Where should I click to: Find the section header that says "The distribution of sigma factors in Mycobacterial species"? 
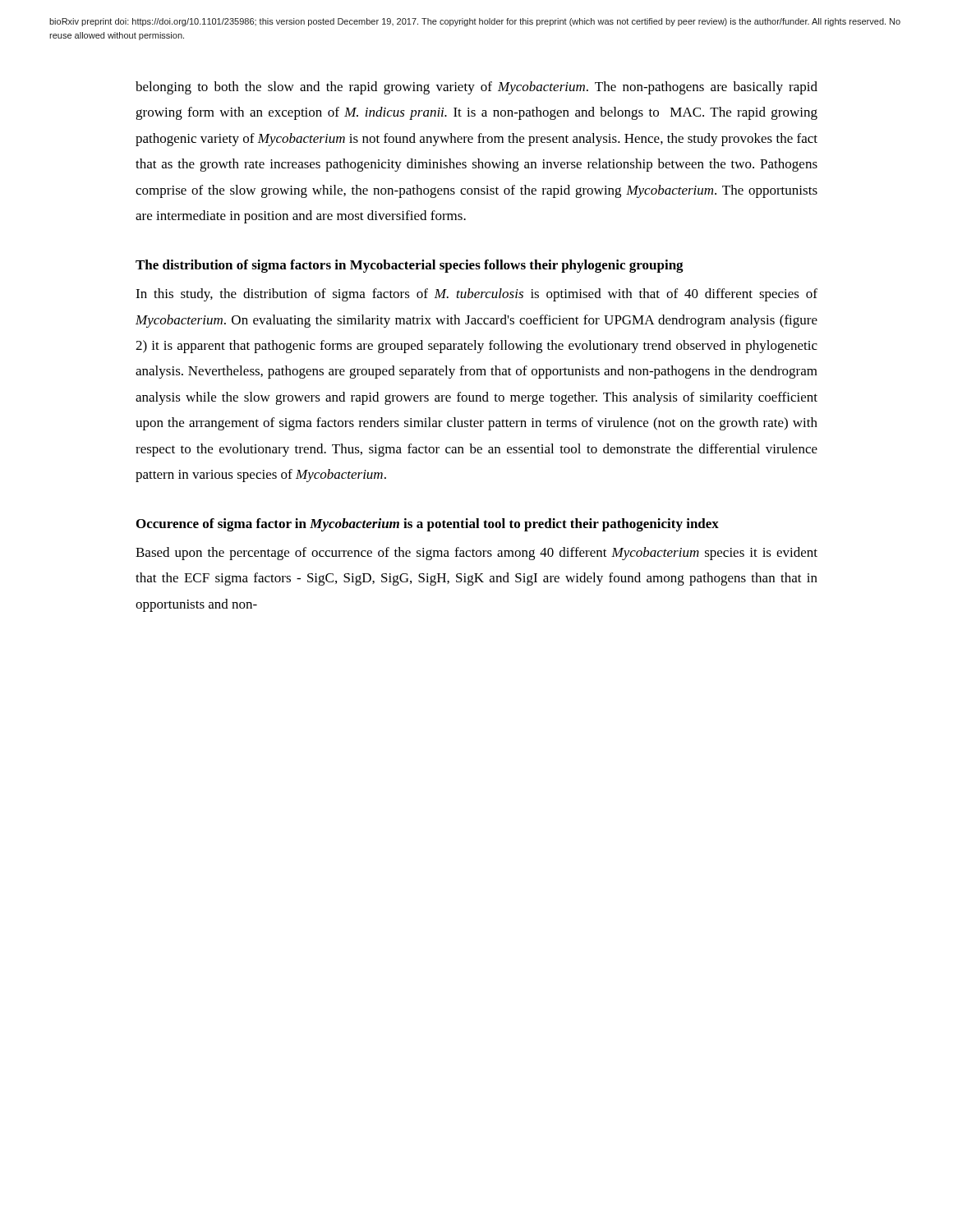pyautogui.click(x=409, y=265)
